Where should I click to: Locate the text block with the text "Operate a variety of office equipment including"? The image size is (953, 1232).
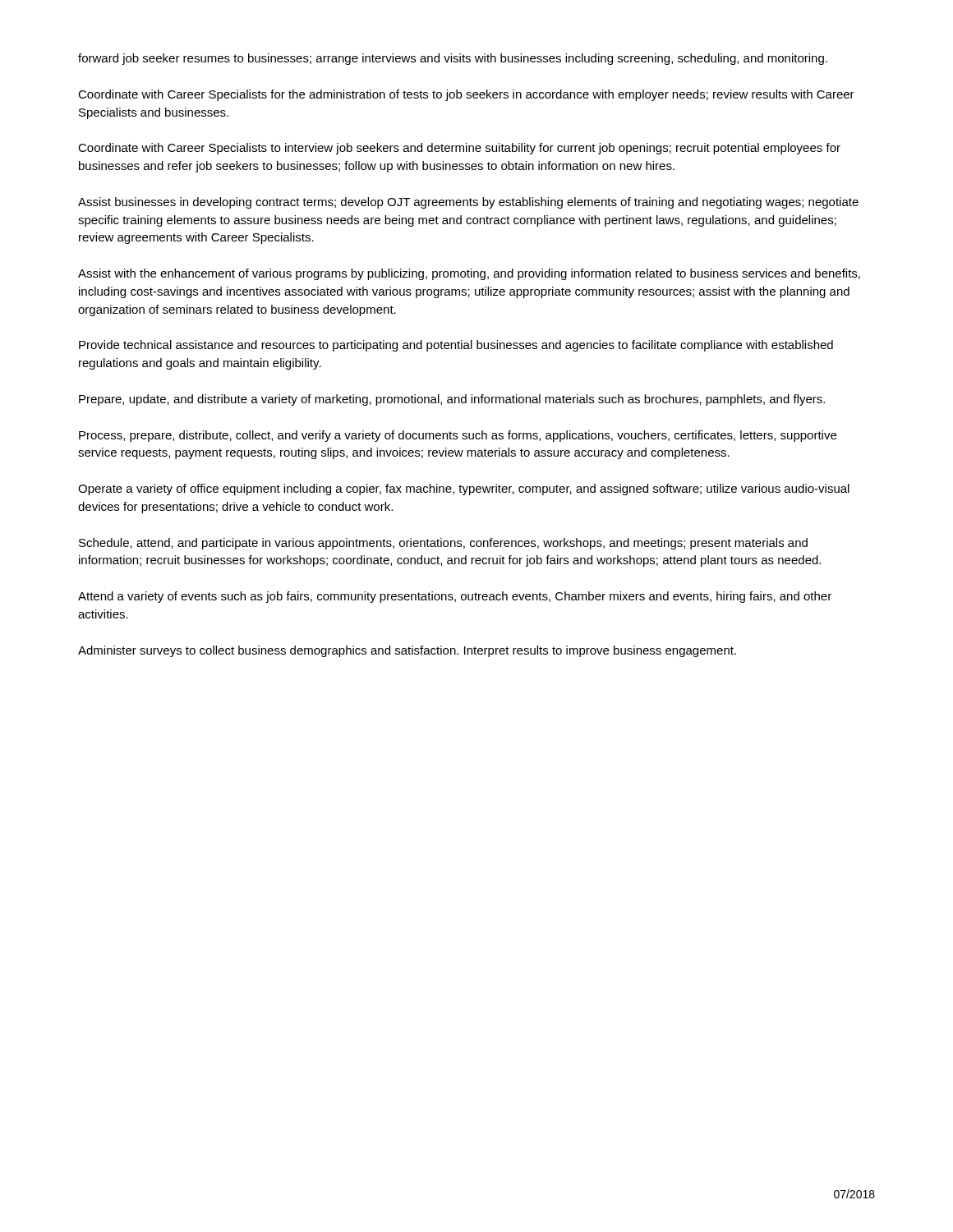point(464,497)
